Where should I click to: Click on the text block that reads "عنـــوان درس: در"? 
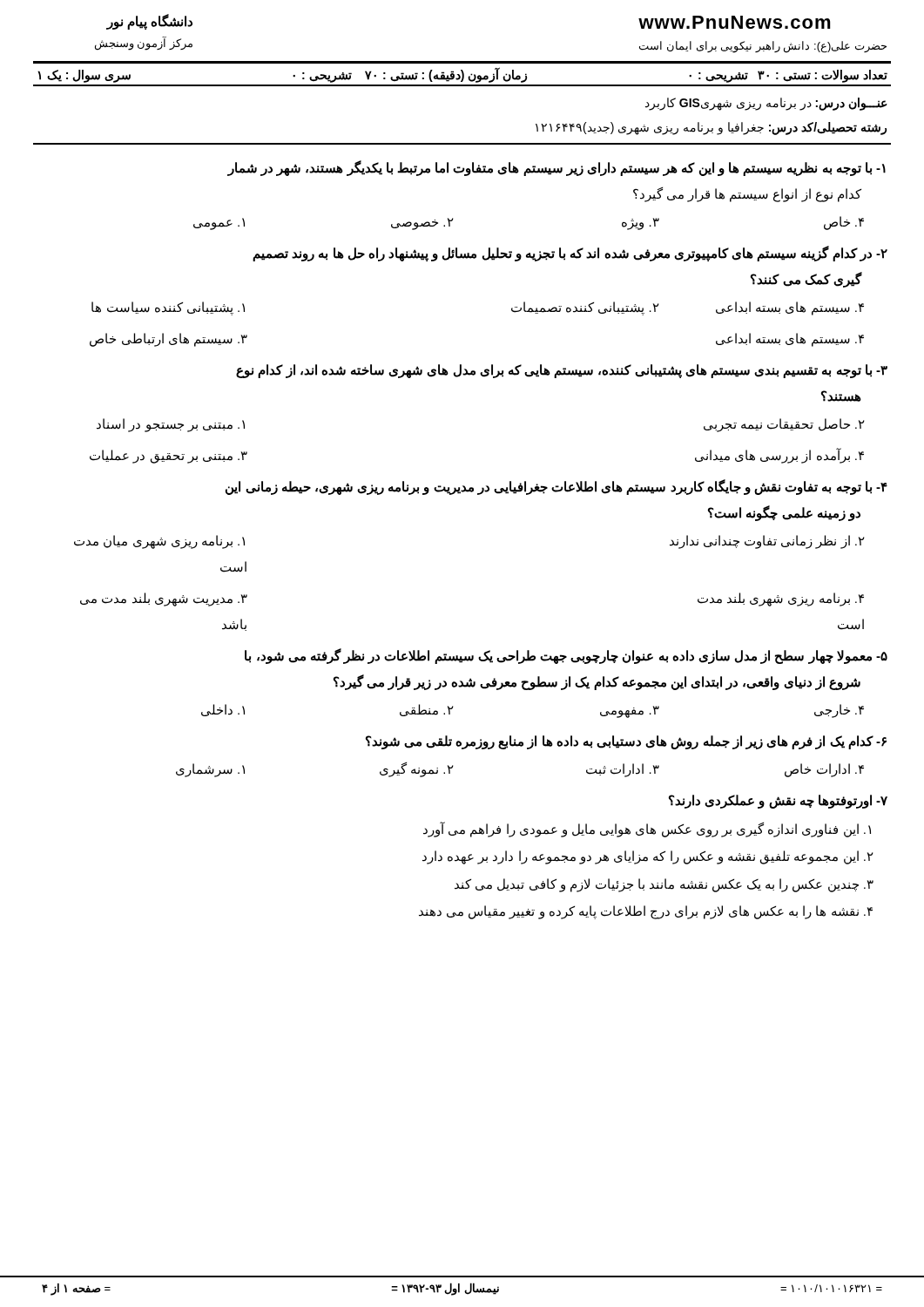766,104
